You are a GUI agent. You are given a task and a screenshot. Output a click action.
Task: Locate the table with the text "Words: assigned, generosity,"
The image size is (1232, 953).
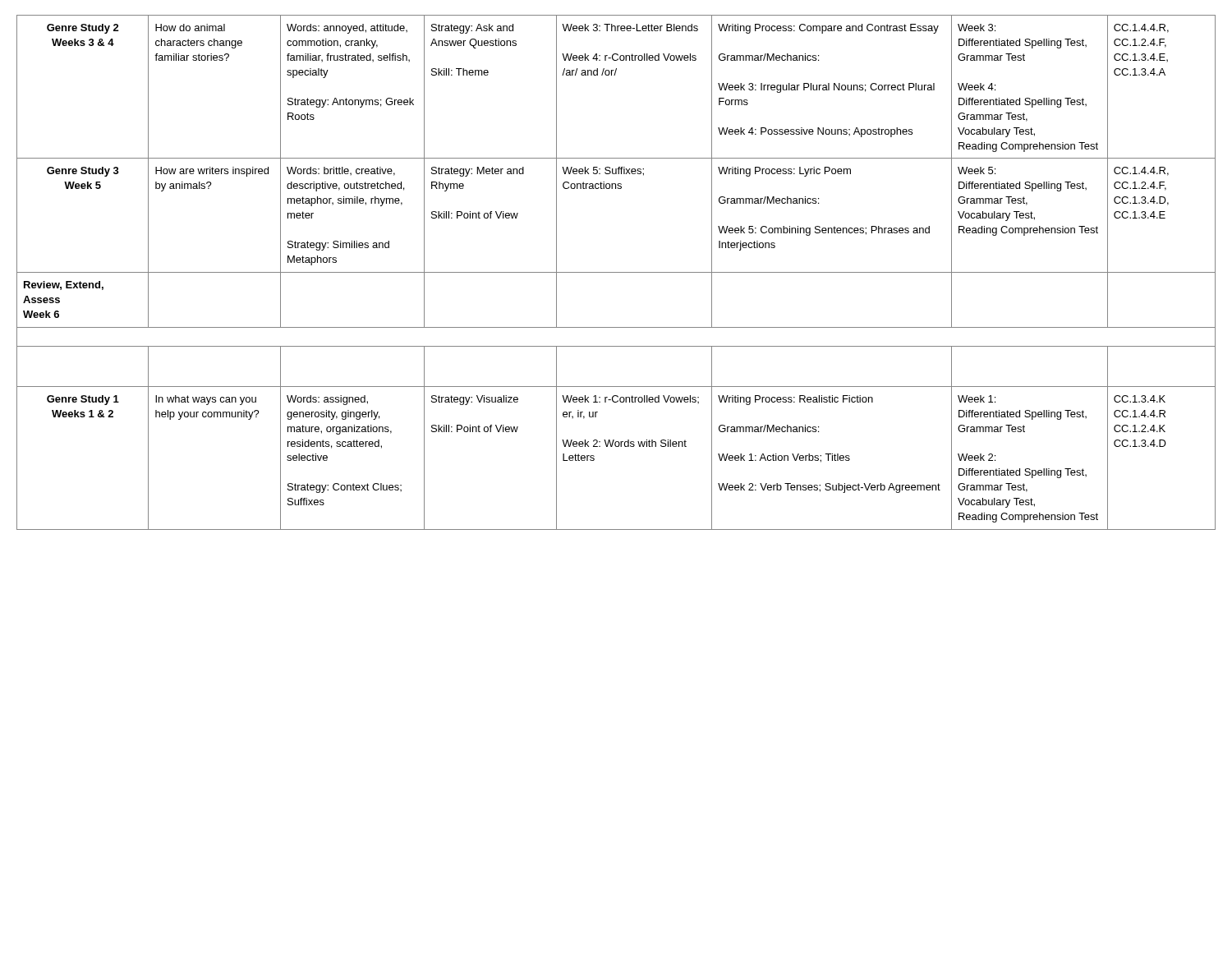click(x=616, y=272)
